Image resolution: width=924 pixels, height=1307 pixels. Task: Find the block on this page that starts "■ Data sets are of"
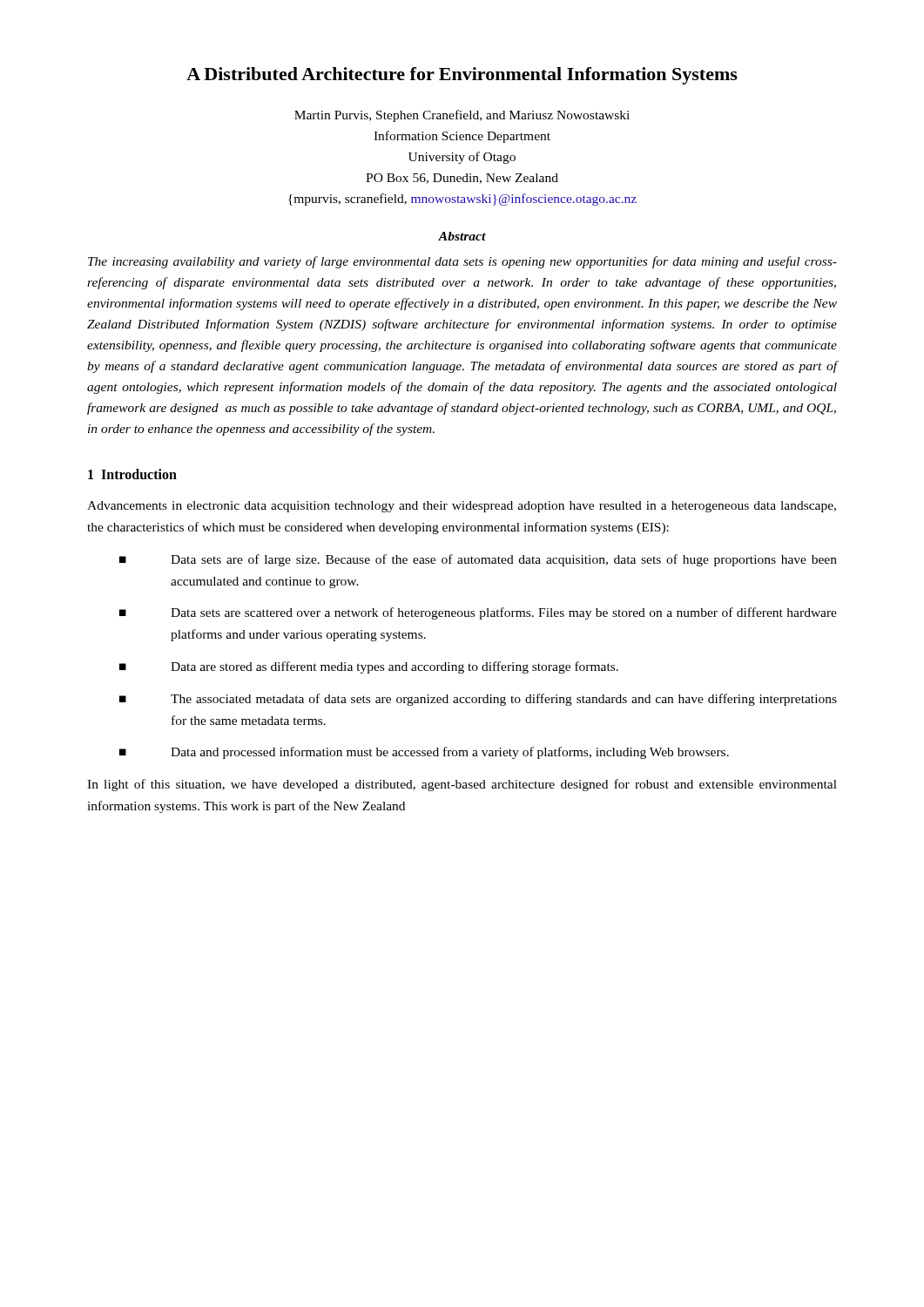[x=462, y=570]
